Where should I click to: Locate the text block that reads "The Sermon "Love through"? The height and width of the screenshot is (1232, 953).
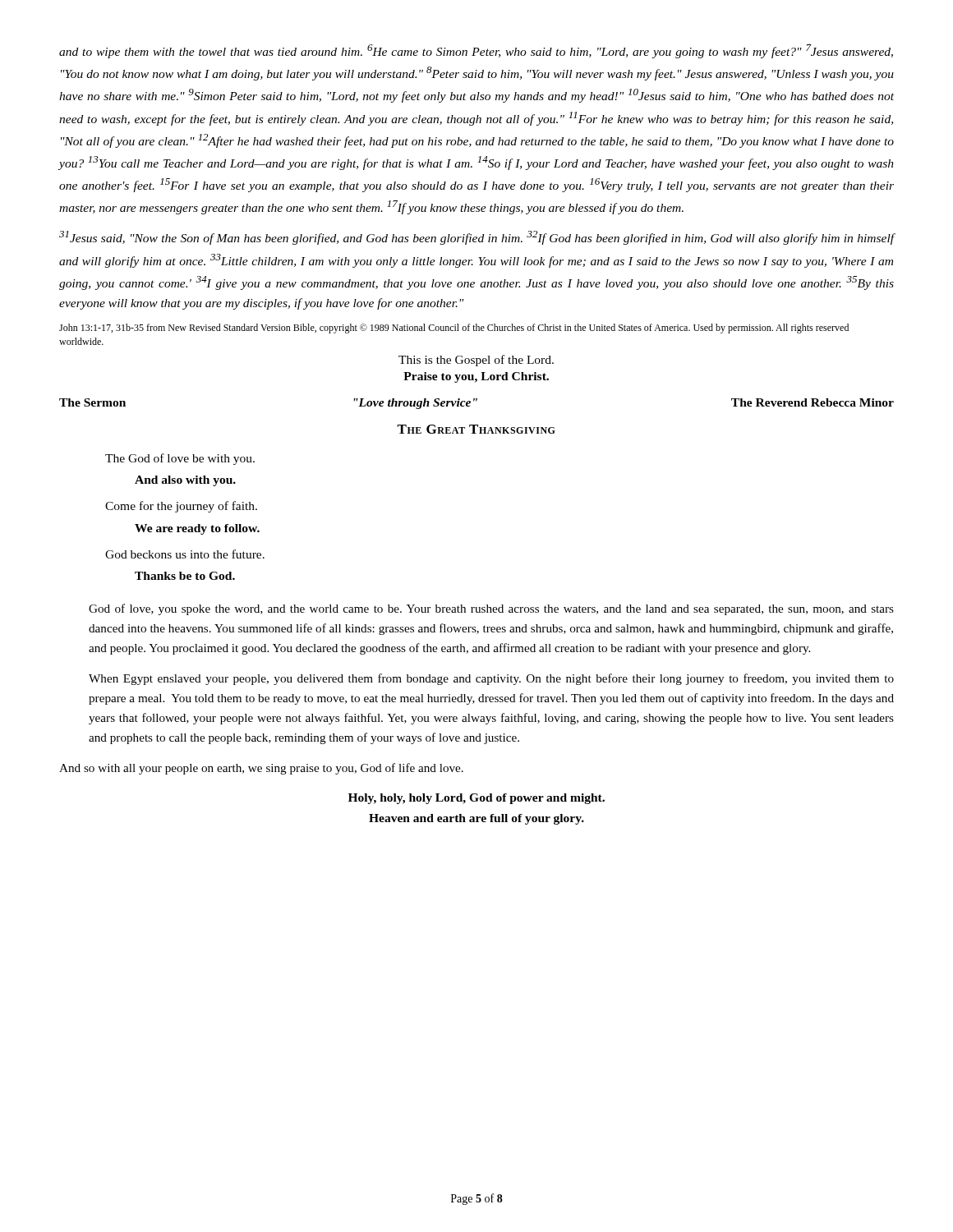[476, 402]
